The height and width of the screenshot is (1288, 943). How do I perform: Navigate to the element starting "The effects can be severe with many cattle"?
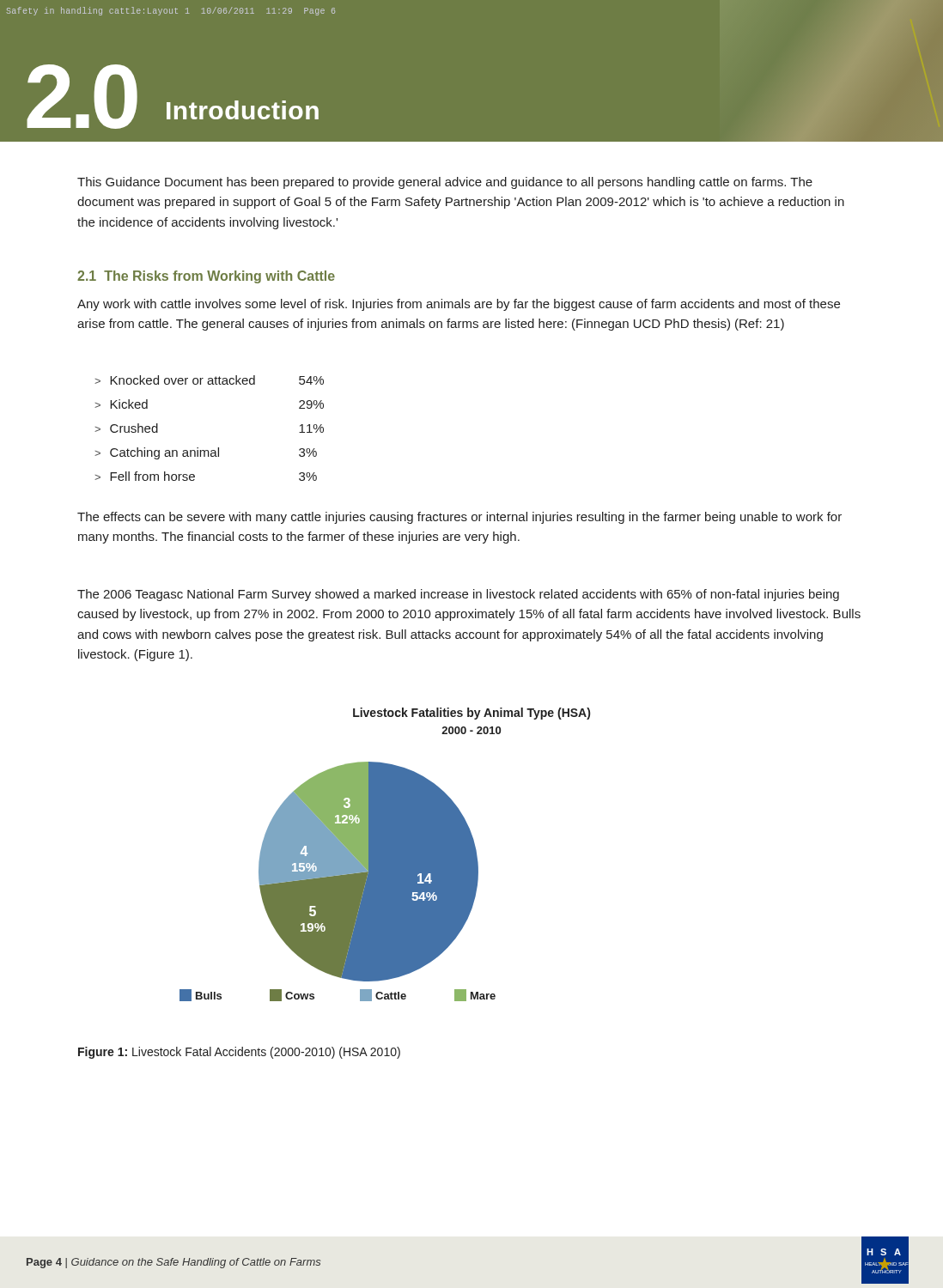coord(472,527)
